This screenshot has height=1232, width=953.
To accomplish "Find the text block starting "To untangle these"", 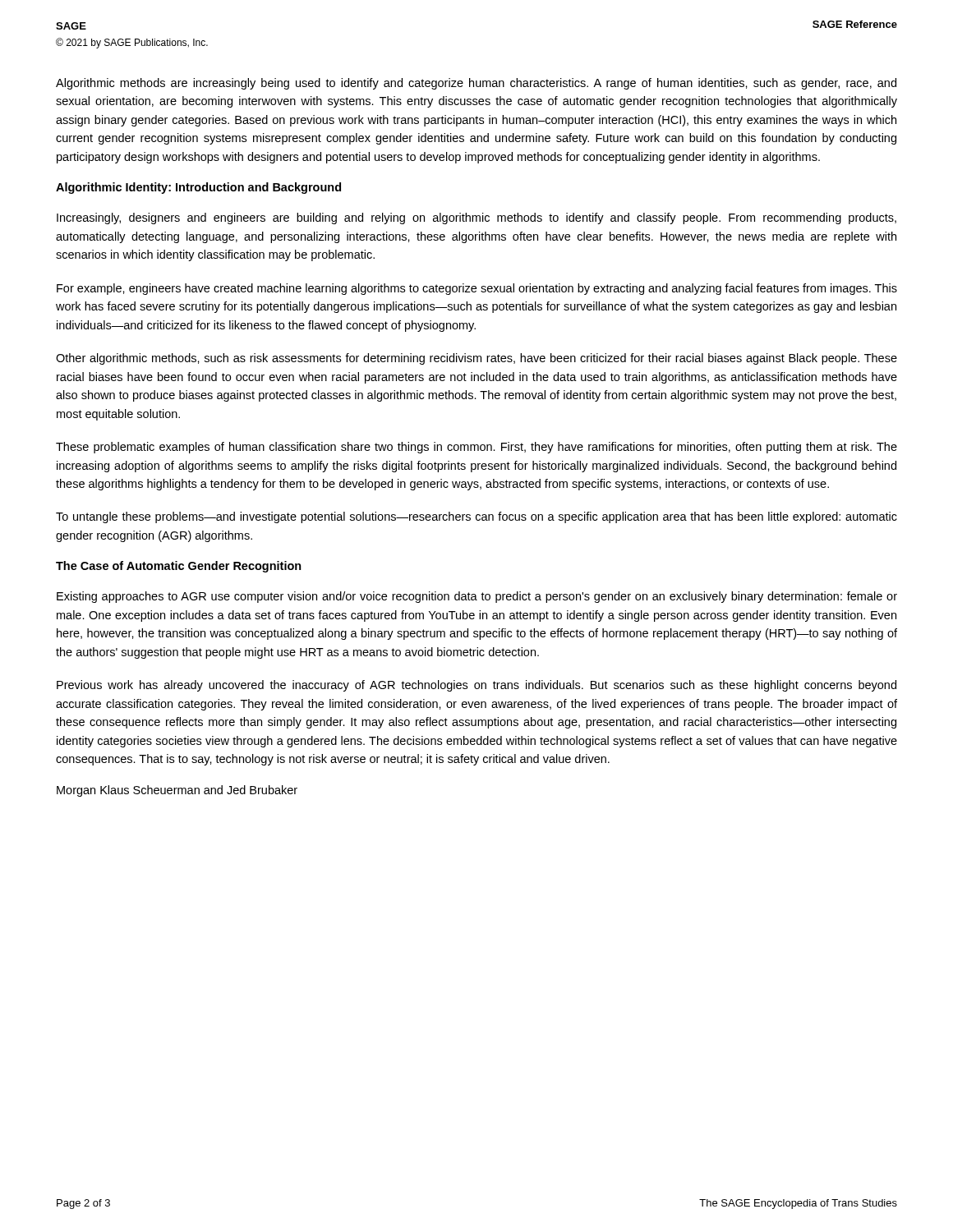I will coord(476,526).
